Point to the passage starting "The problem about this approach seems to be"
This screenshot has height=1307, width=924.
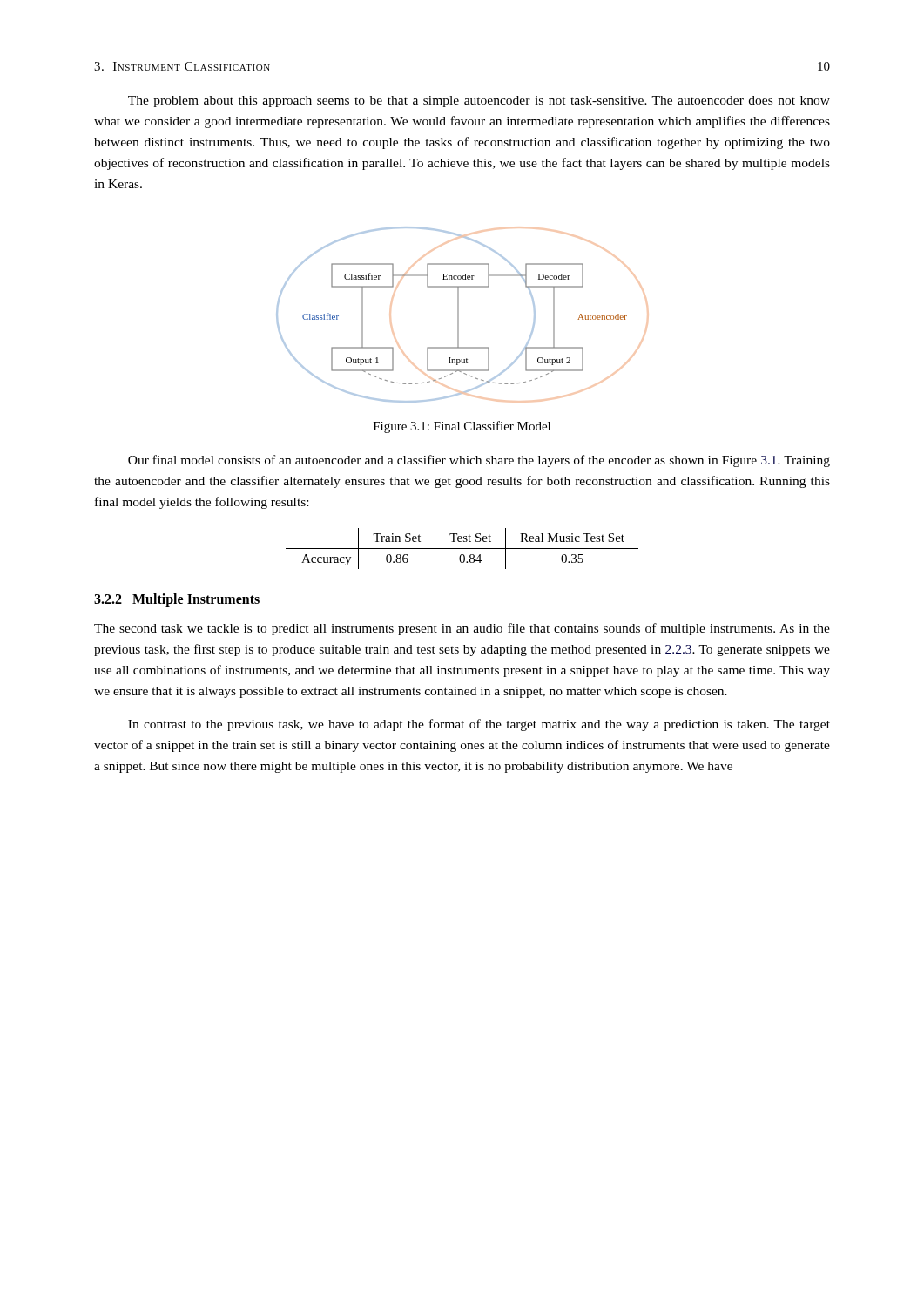click(x=462, y=142)
